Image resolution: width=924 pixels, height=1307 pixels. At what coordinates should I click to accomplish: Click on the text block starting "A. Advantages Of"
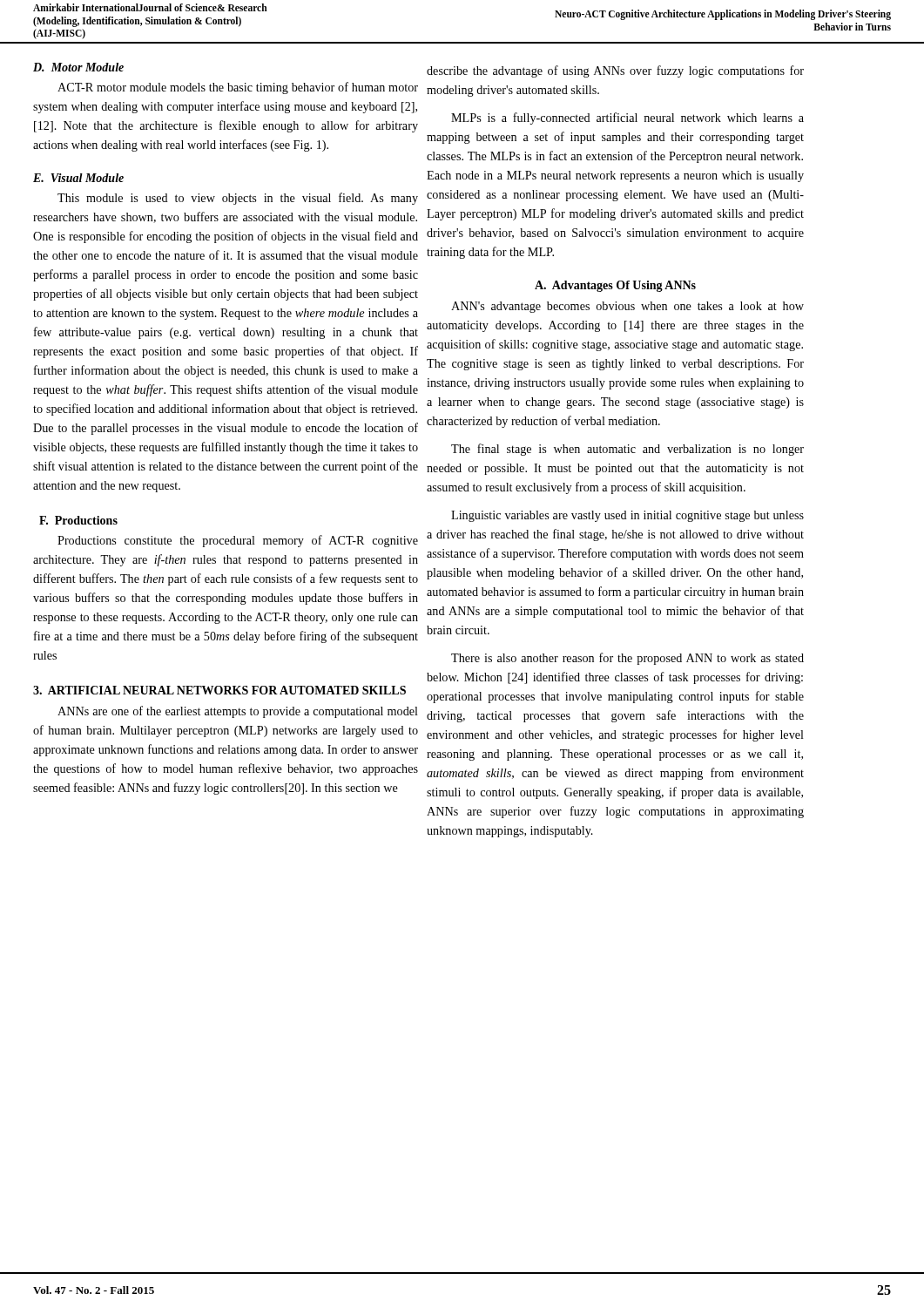point(615,285)
